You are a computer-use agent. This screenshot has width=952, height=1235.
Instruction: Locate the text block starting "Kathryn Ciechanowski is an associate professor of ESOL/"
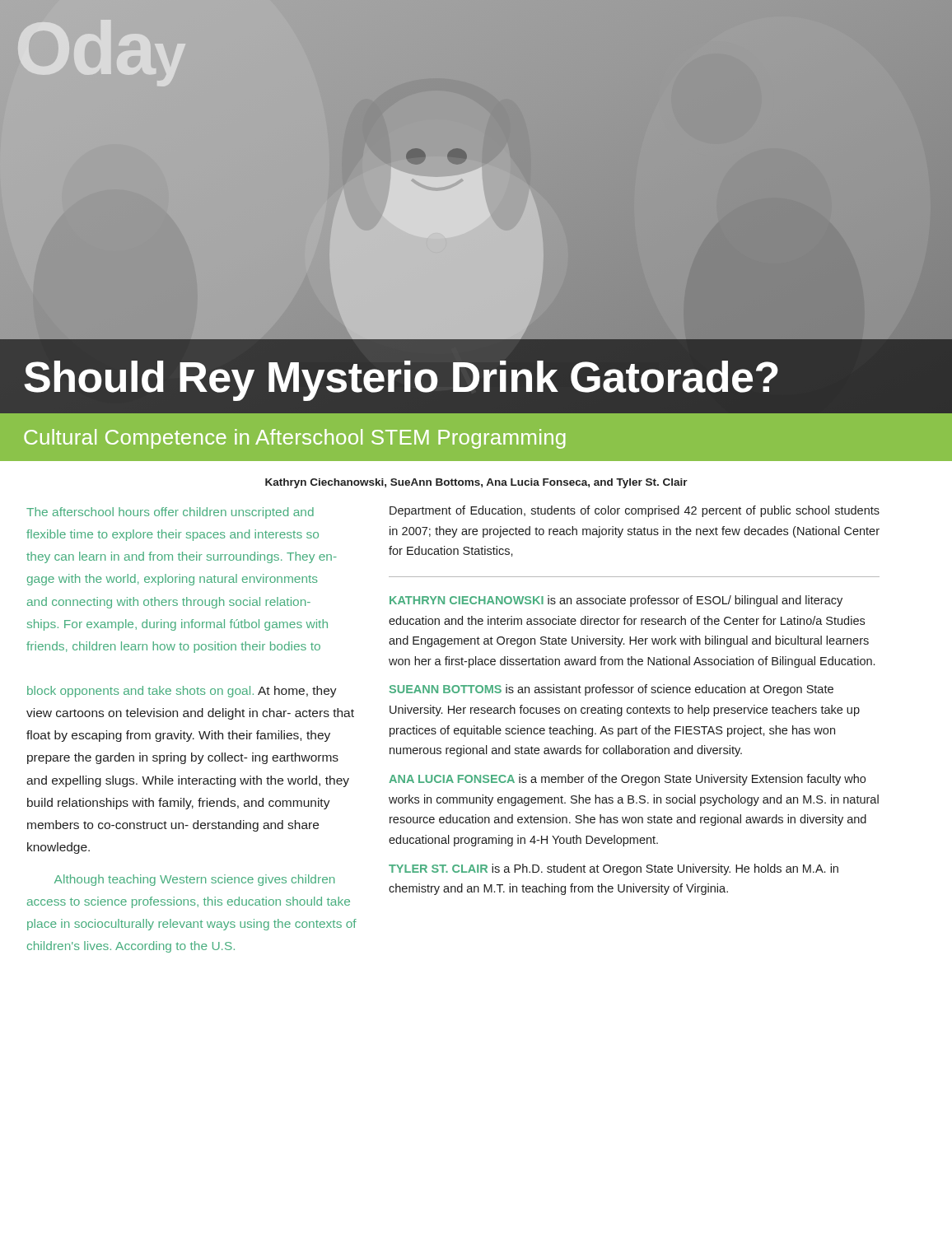pyautogui.click(x=634, y=745)
